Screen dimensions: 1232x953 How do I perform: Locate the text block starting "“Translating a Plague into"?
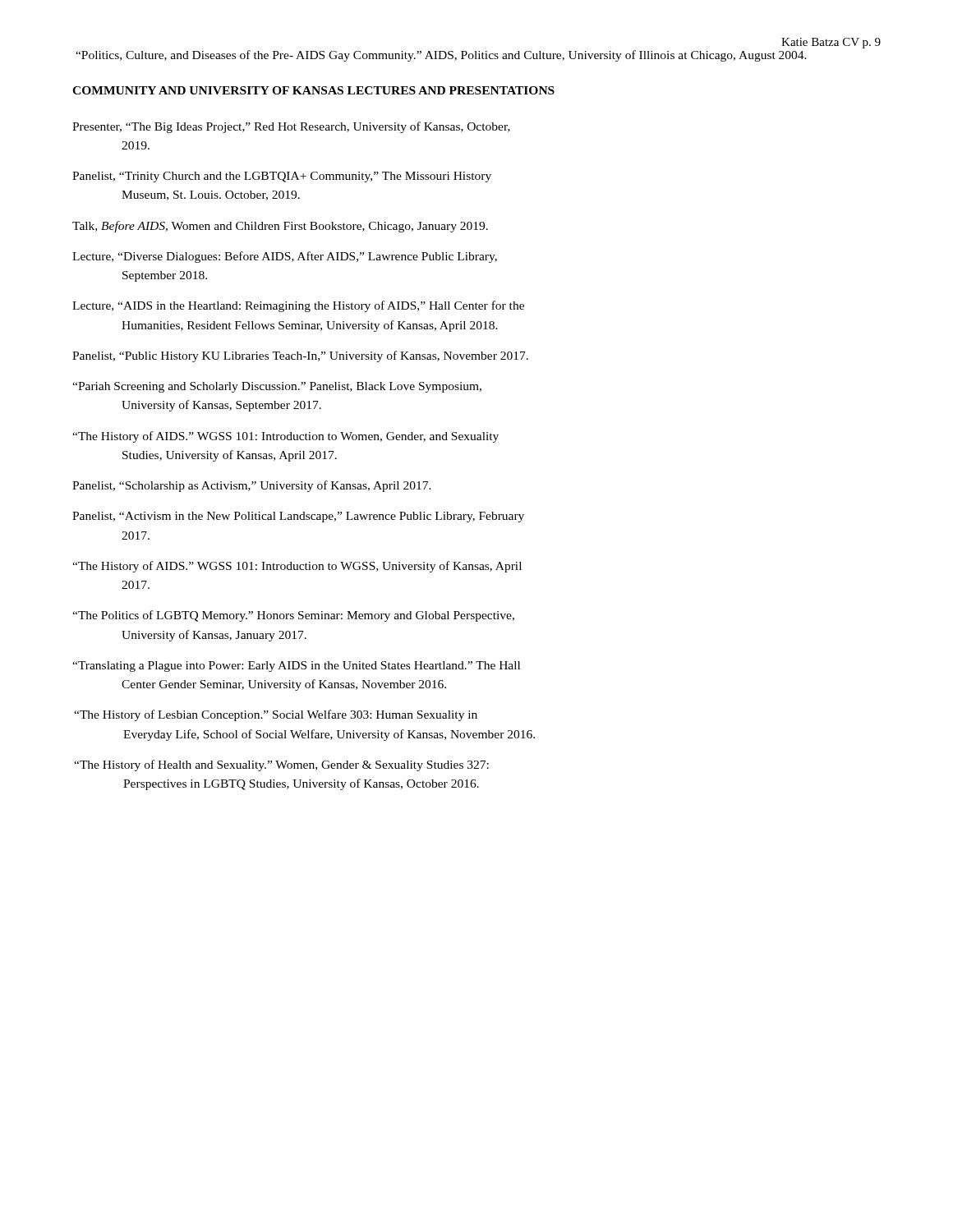tap(476, 674)
